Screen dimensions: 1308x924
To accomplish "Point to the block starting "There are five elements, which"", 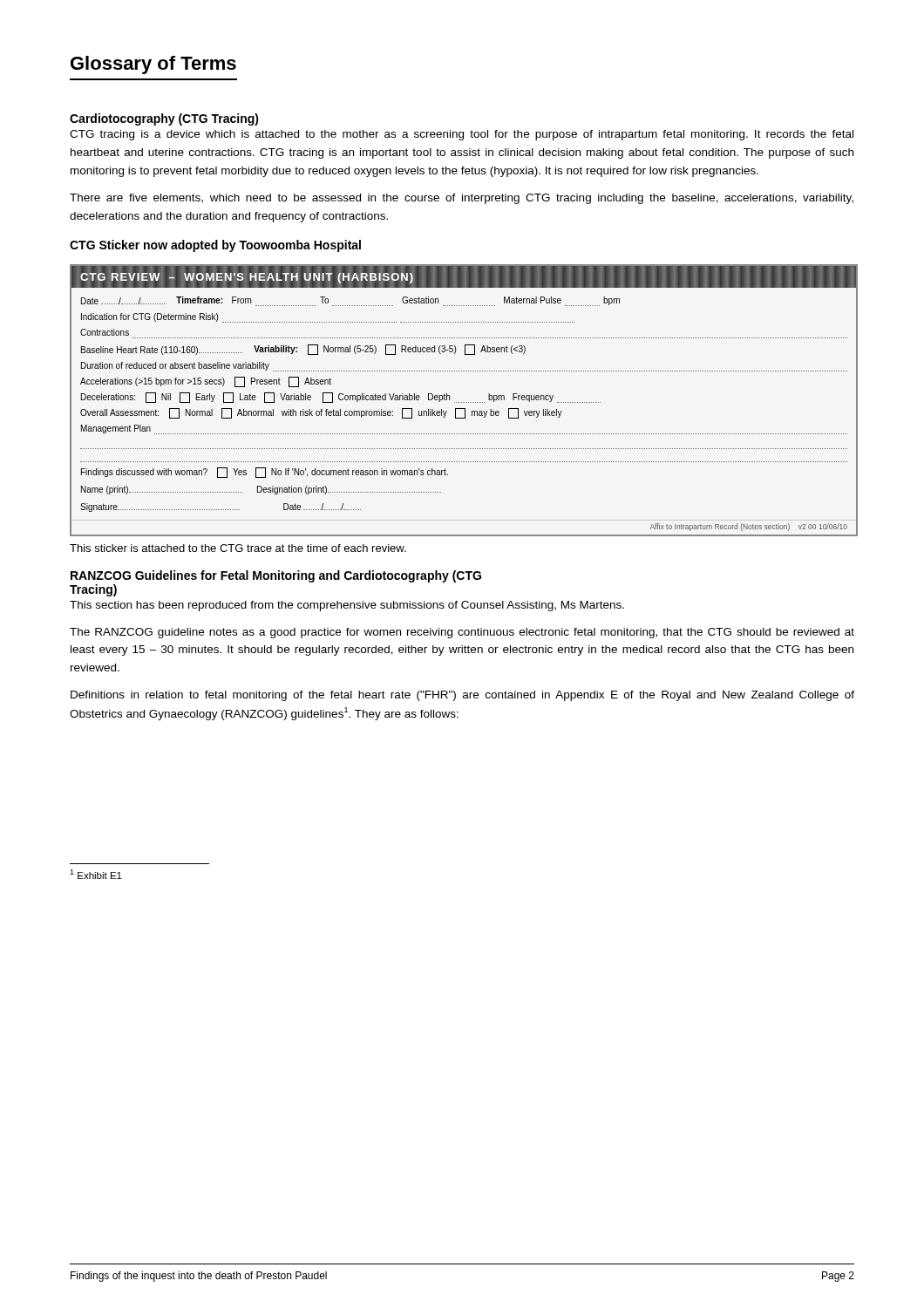I will (462, 206).
